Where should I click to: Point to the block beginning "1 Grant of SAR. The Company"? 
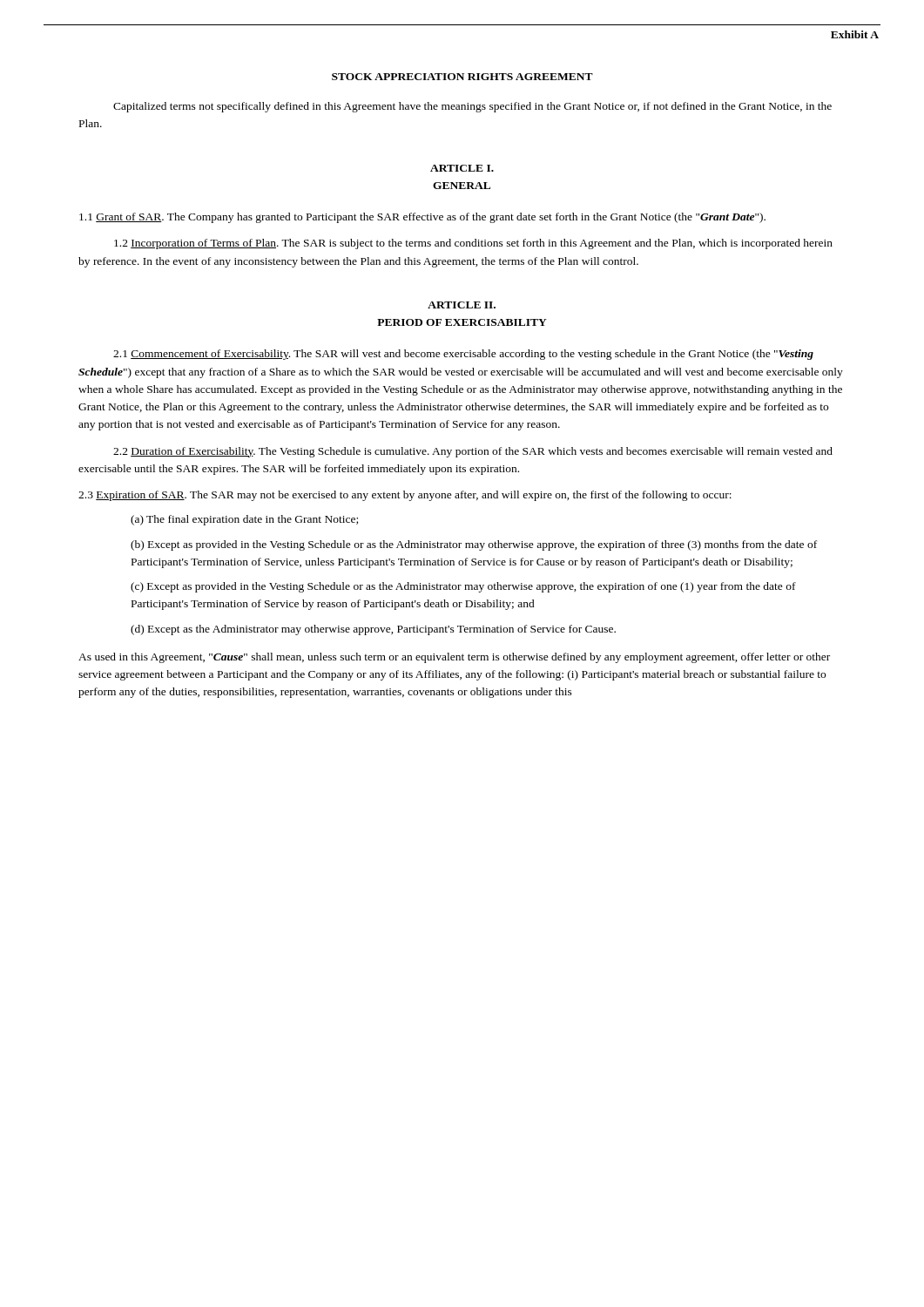pos(462,217)
